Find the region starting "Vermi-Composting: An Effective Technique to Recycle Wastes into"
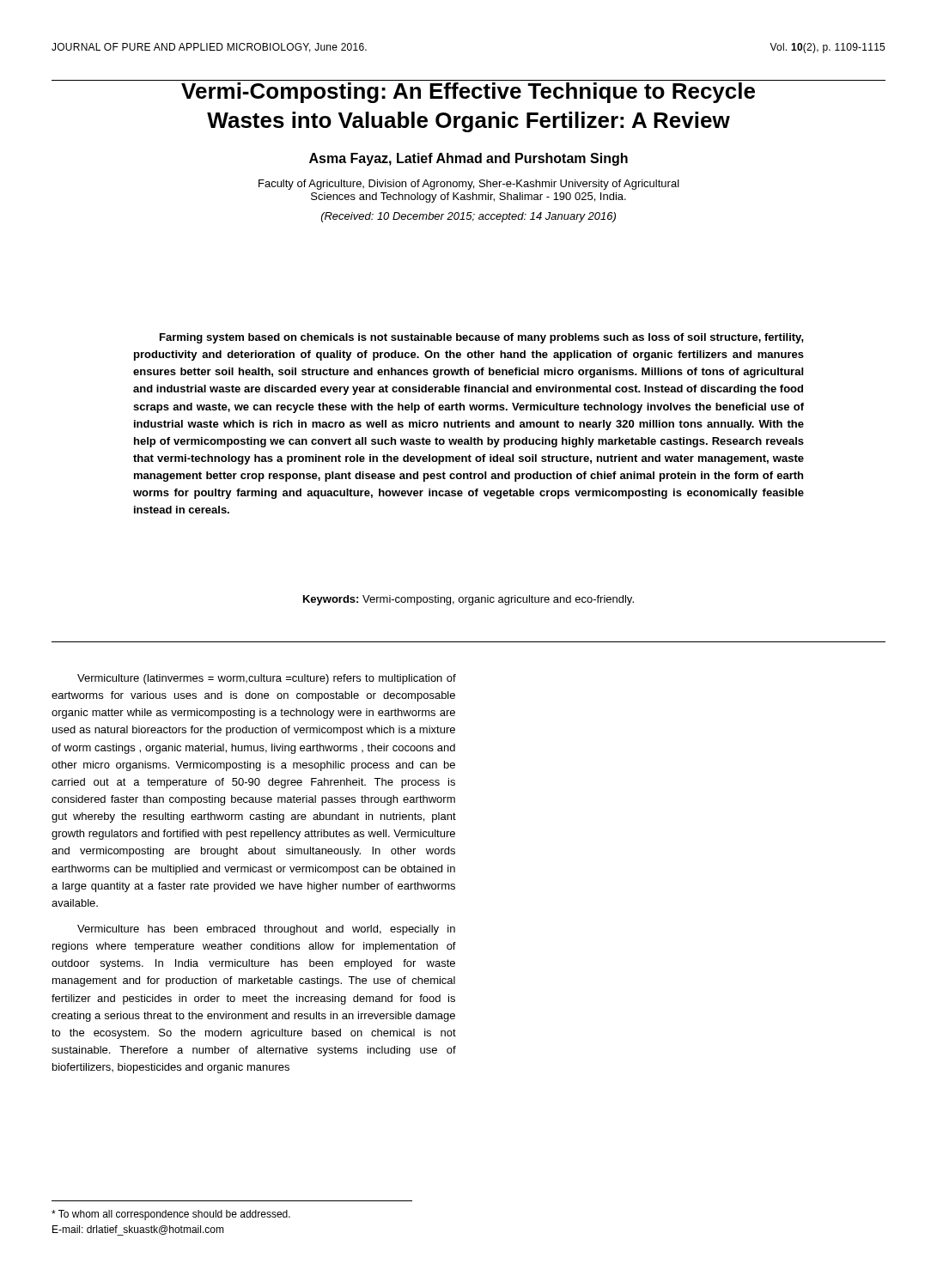 [468, 106]
